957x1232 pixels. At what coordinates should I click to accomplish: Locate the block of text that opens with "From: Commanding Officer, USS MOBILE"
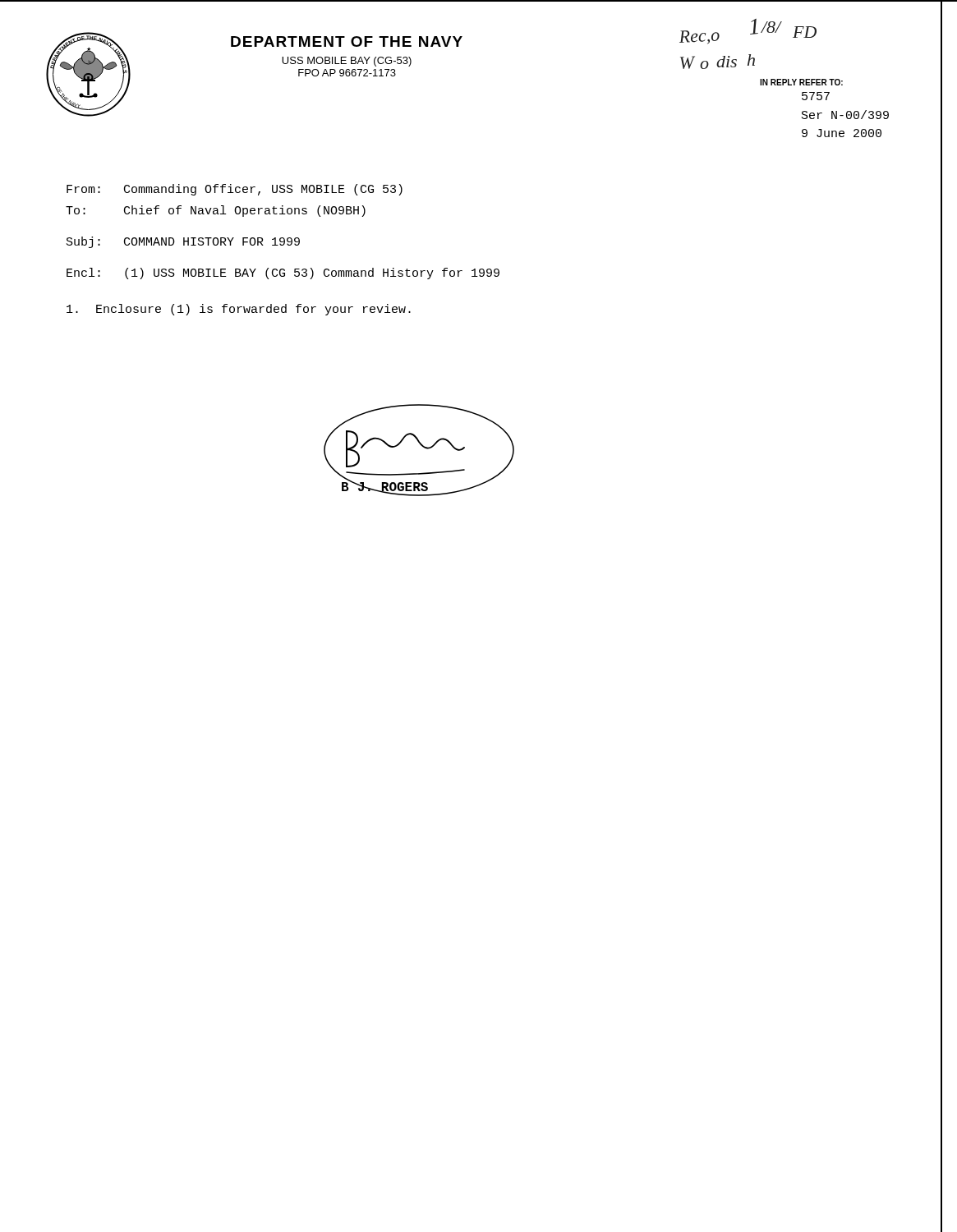[235, 190]
